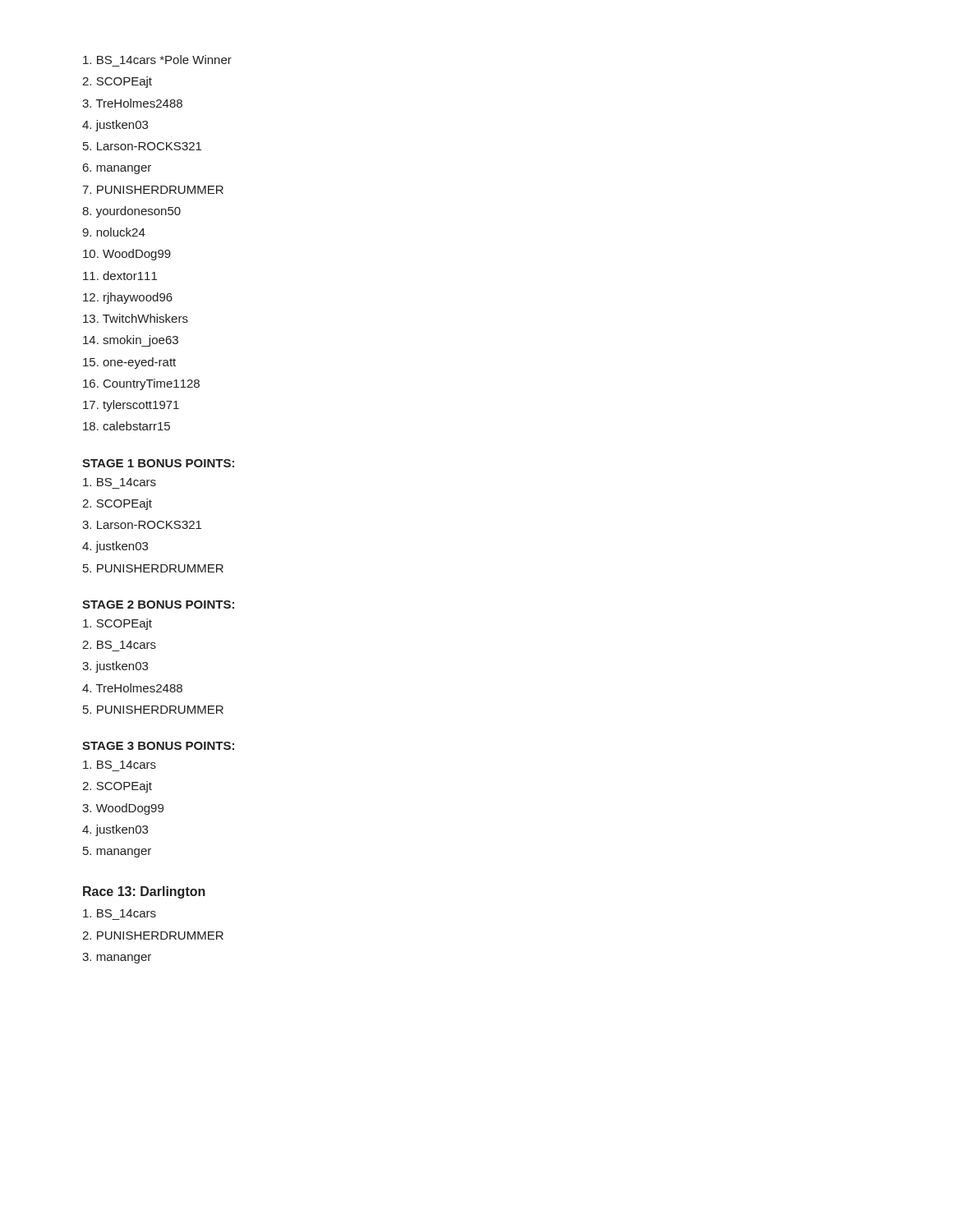The image size is (953, 1232).
Task: Locate the text "10. WoodDog99"
Action: (x=127, y=254)
